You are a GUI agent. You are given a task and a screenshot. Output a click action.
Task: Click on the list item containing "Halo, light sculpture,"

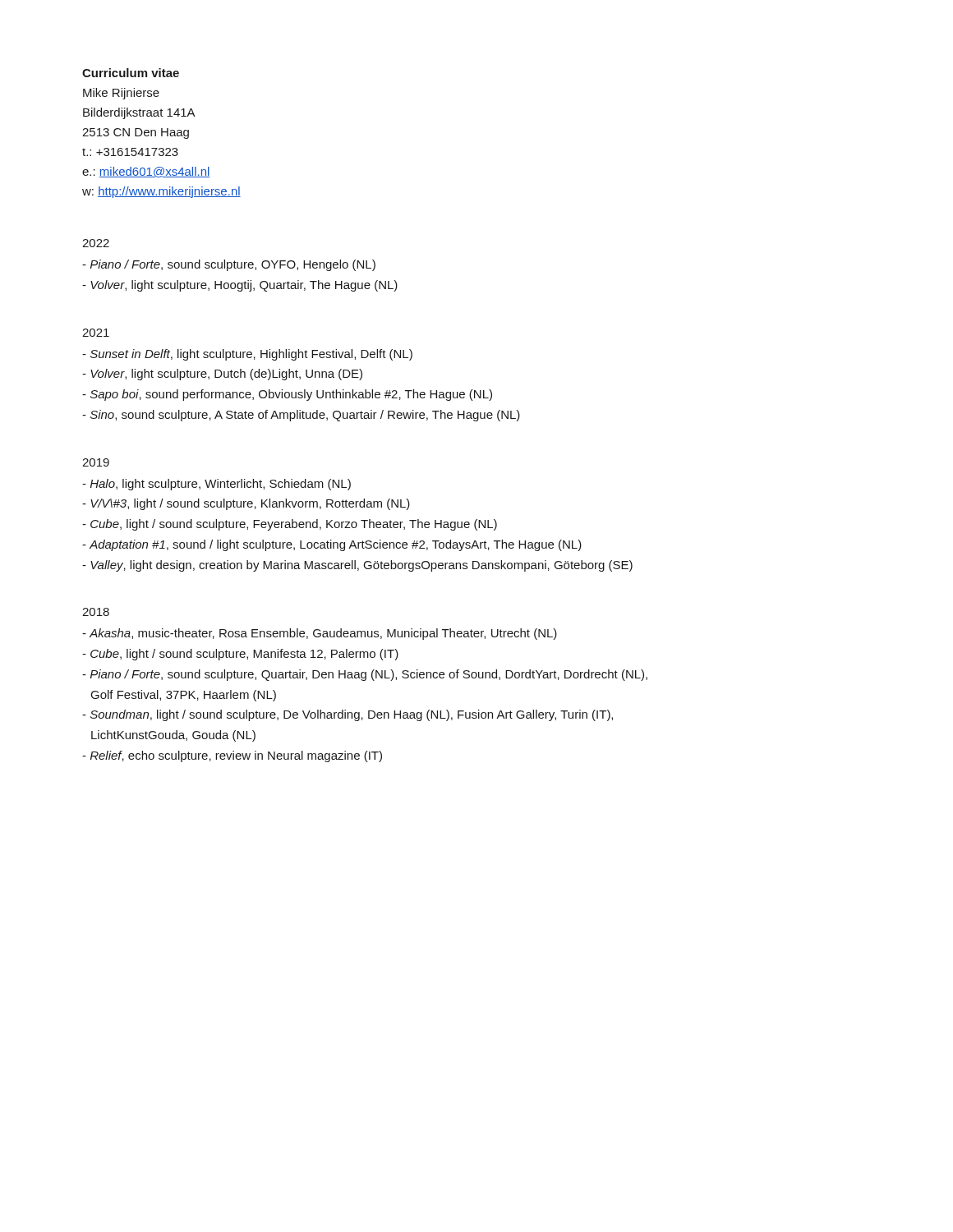[x=217, y=483]
